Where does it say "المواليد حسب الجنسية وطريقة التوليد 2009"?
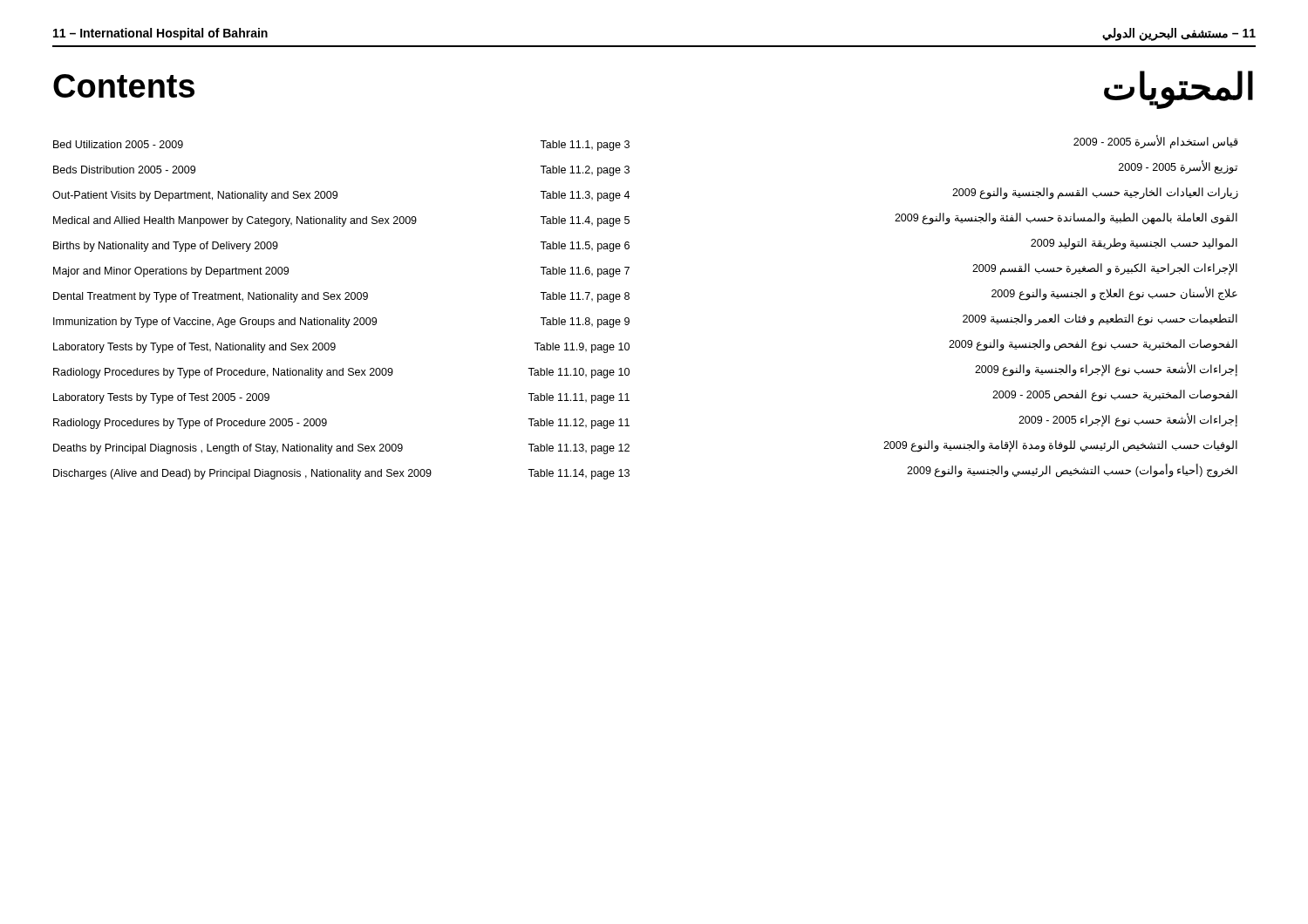Screen dimensions: 924x1308 [x=1134, y=244]
